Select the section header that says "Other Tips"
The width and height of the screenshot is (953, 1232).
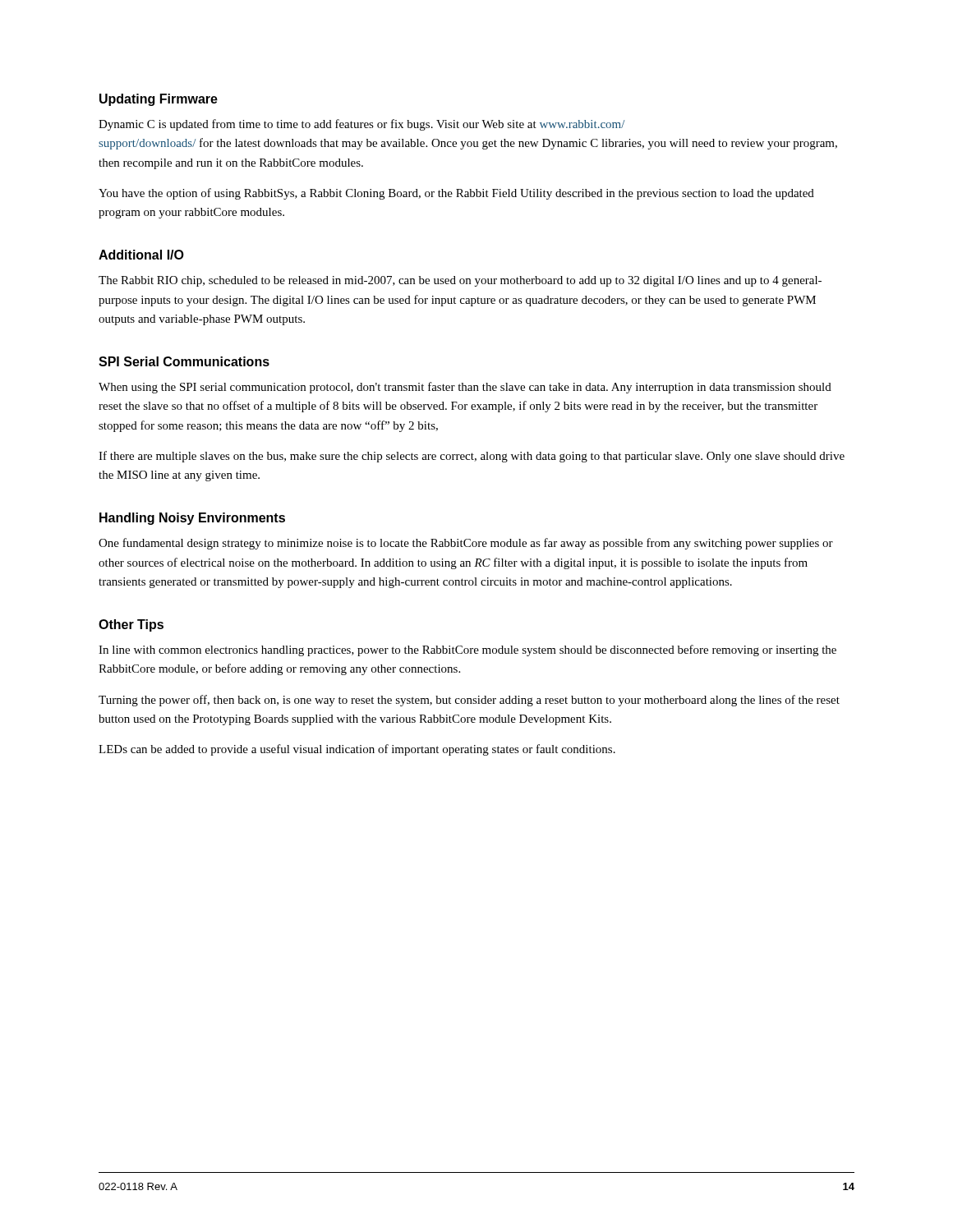point(131,625)
